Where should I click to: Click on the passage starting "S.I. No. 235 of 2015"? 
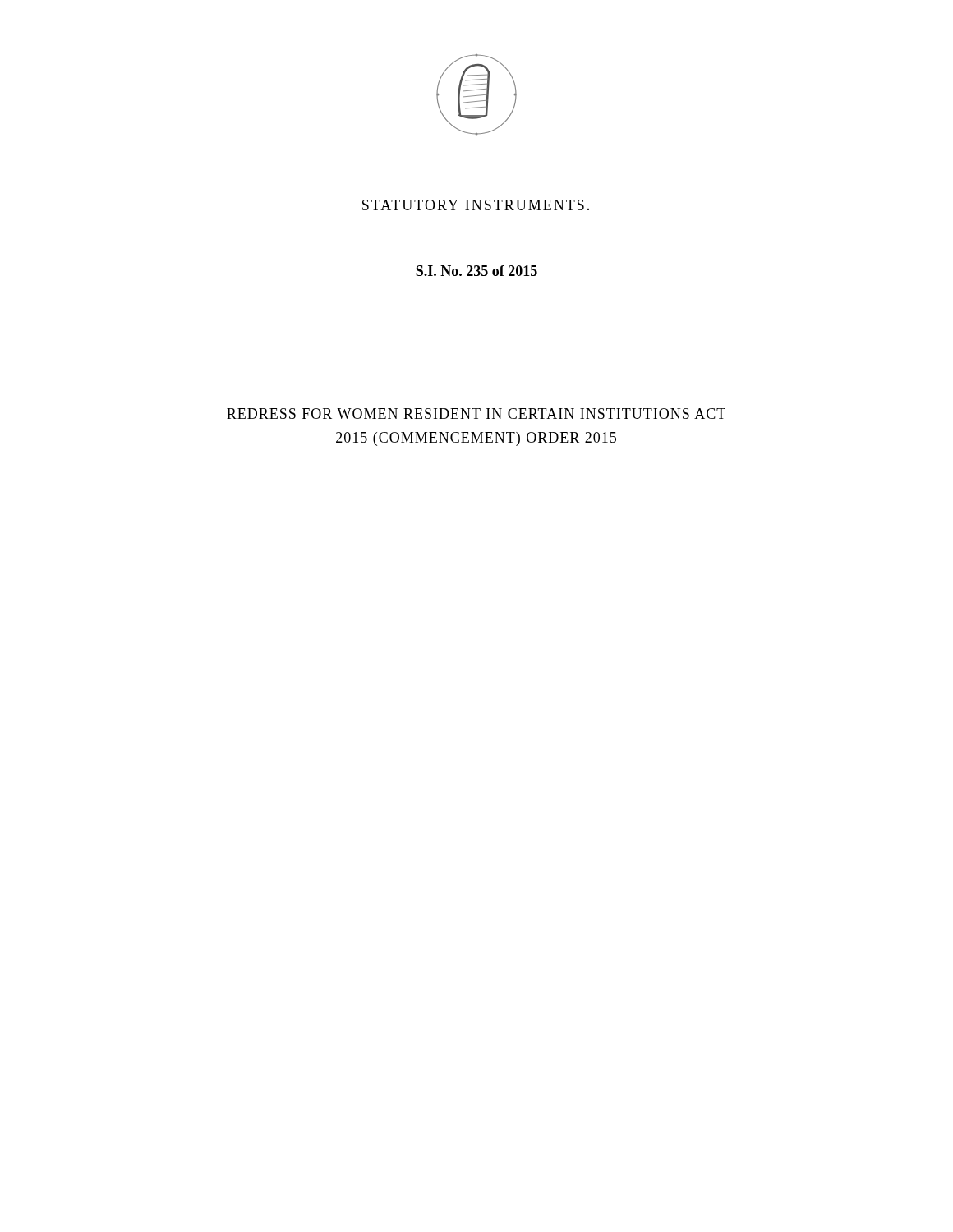[476, 271]
